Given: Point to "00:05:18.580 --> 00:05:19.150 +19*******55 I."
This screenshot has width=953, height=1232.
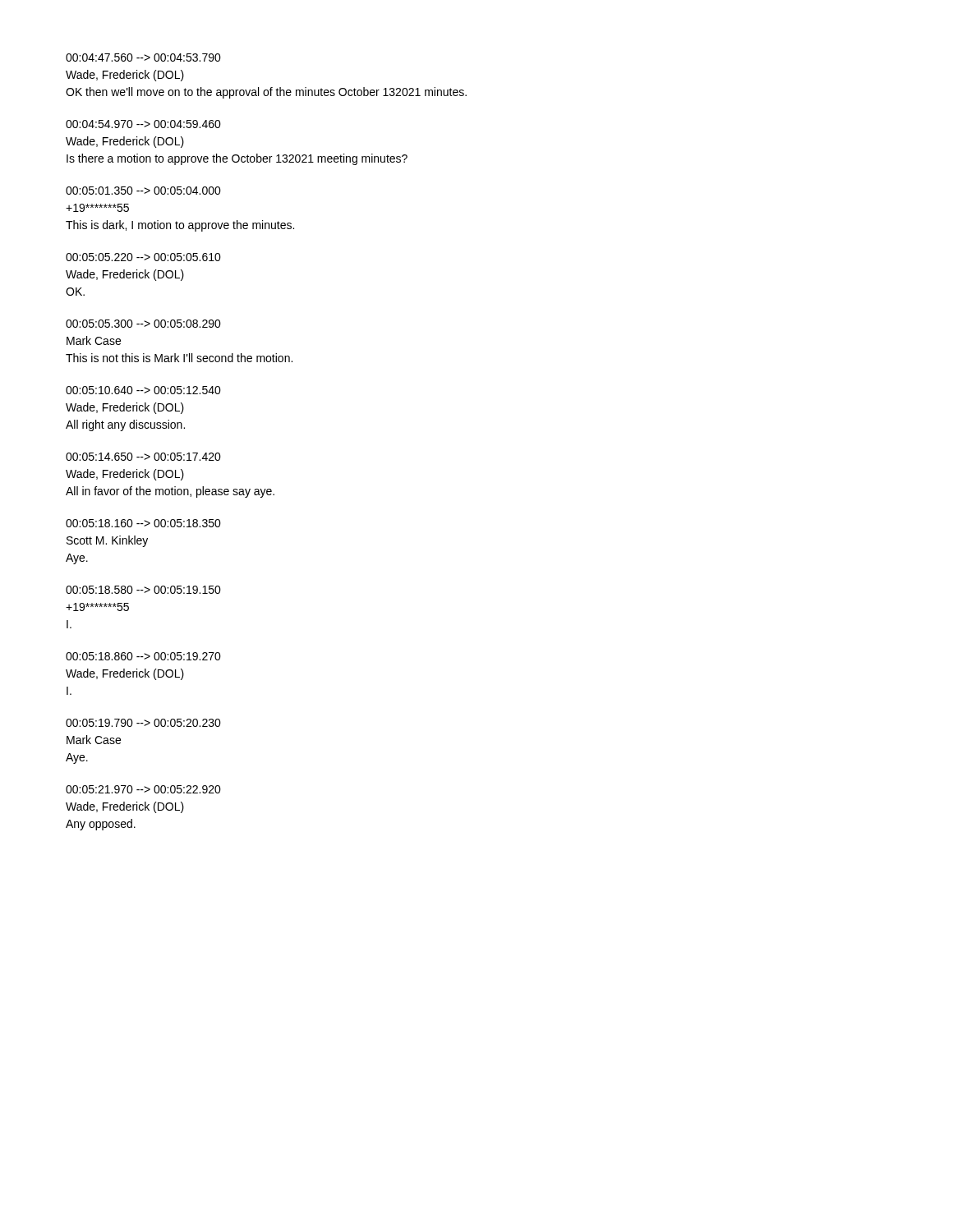Looking at the screenshot, I should click(143, 590).
